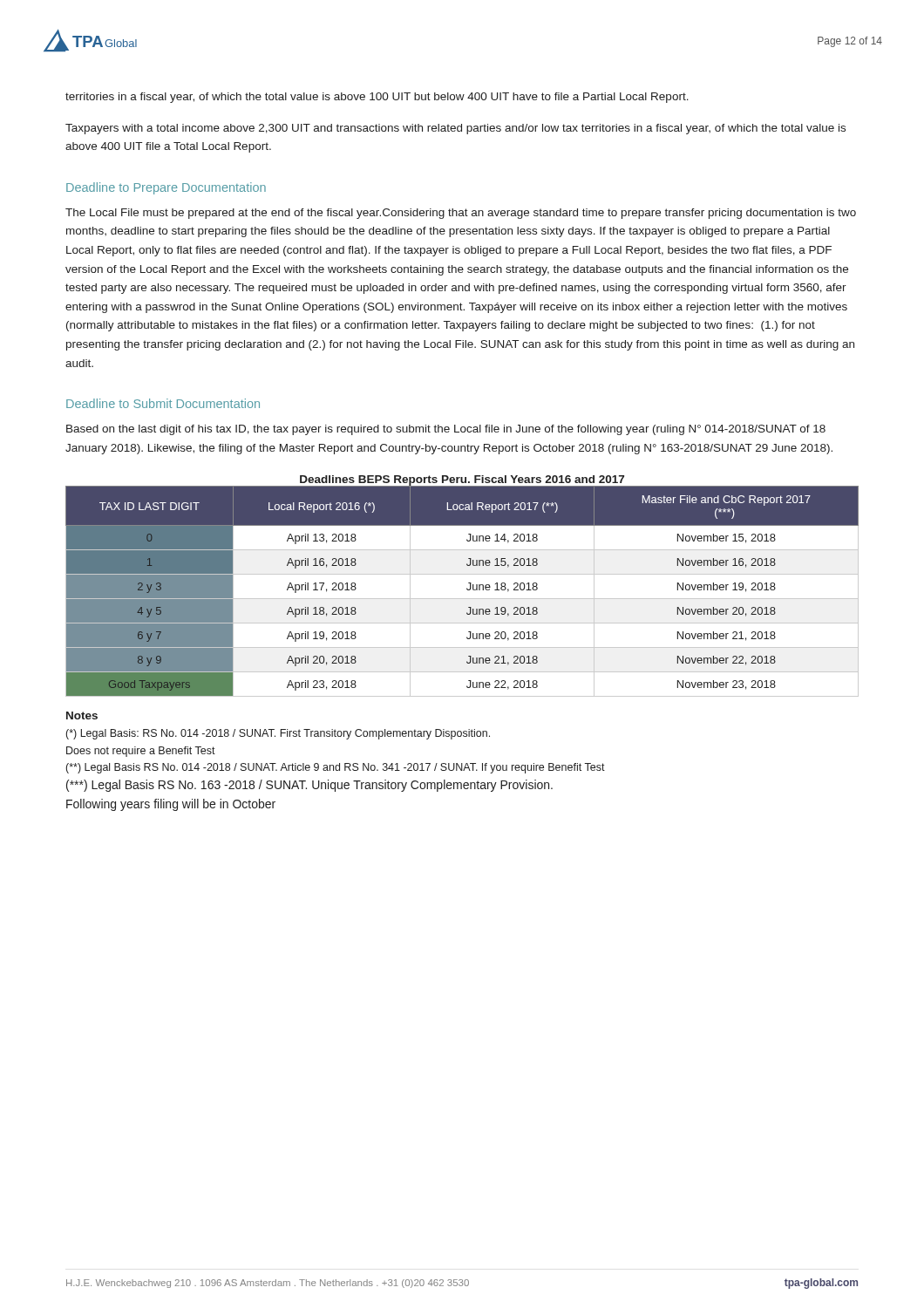Select the passage starting "Deadlines BEPS Reports Peru. Fiscal Years"
924x1308 pixels.
pos(462,479)
